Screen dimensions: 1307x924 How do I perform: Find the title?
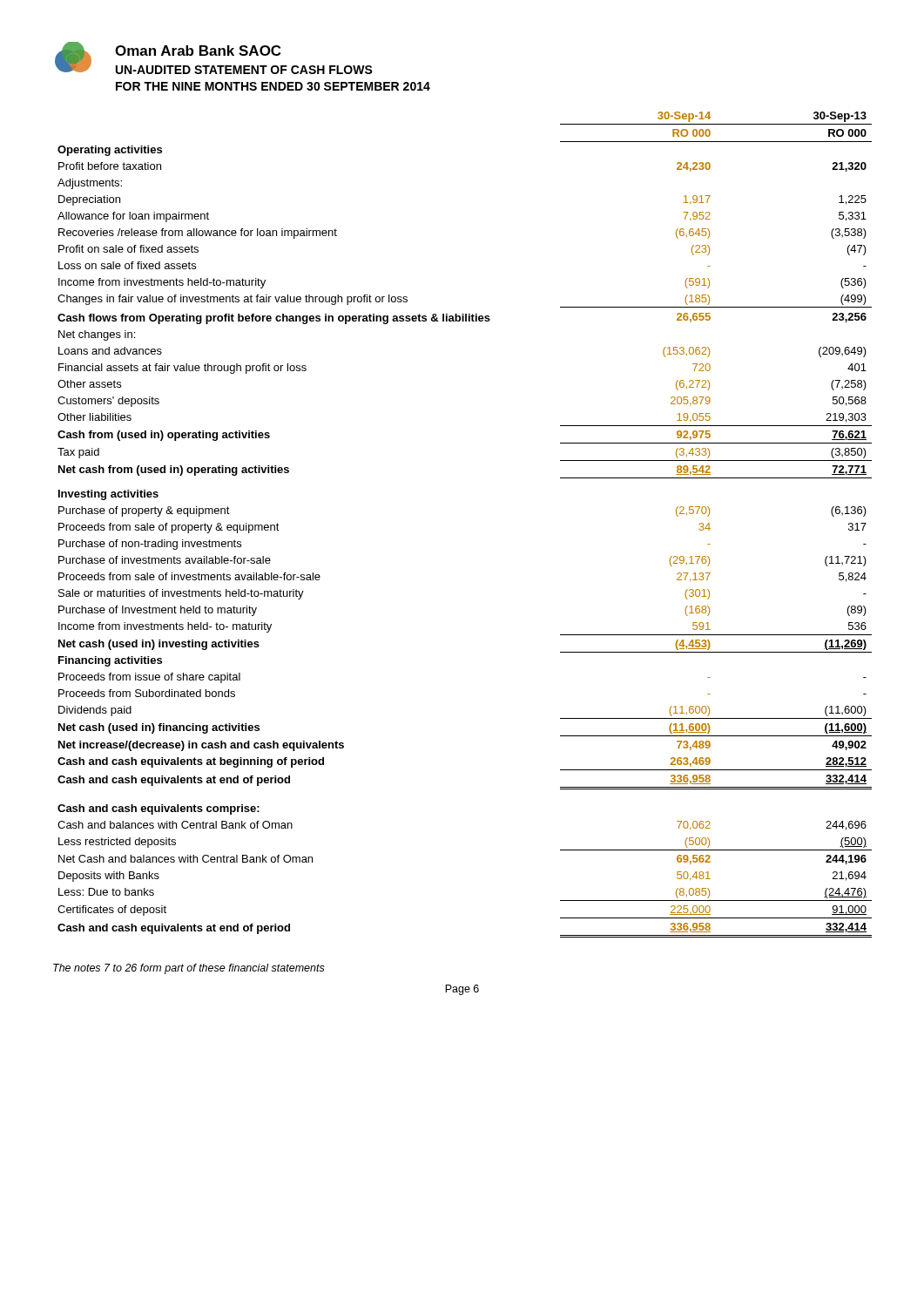[462, 68]
